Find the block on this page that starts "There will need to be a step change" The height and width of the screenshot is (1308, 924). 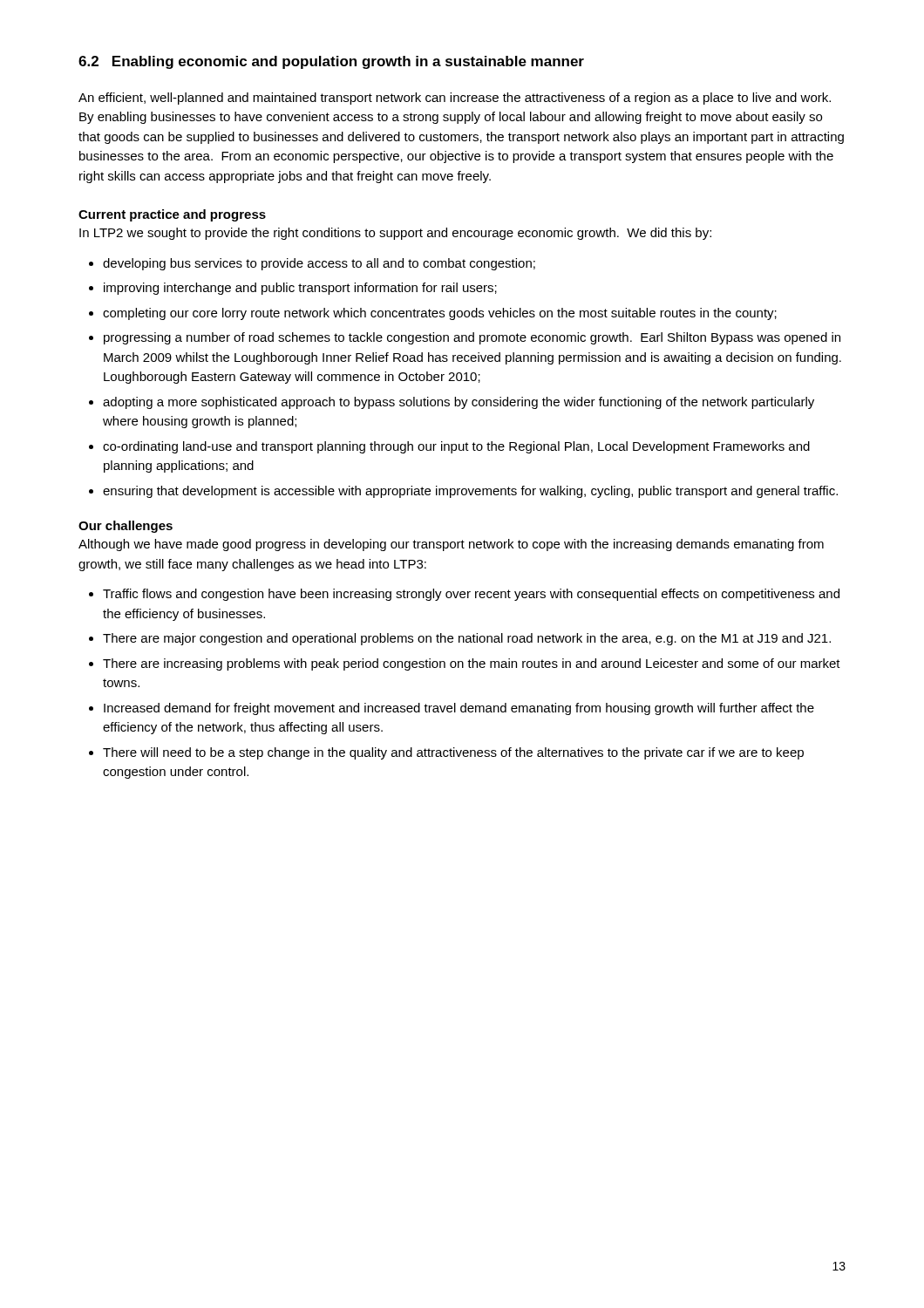454,762
